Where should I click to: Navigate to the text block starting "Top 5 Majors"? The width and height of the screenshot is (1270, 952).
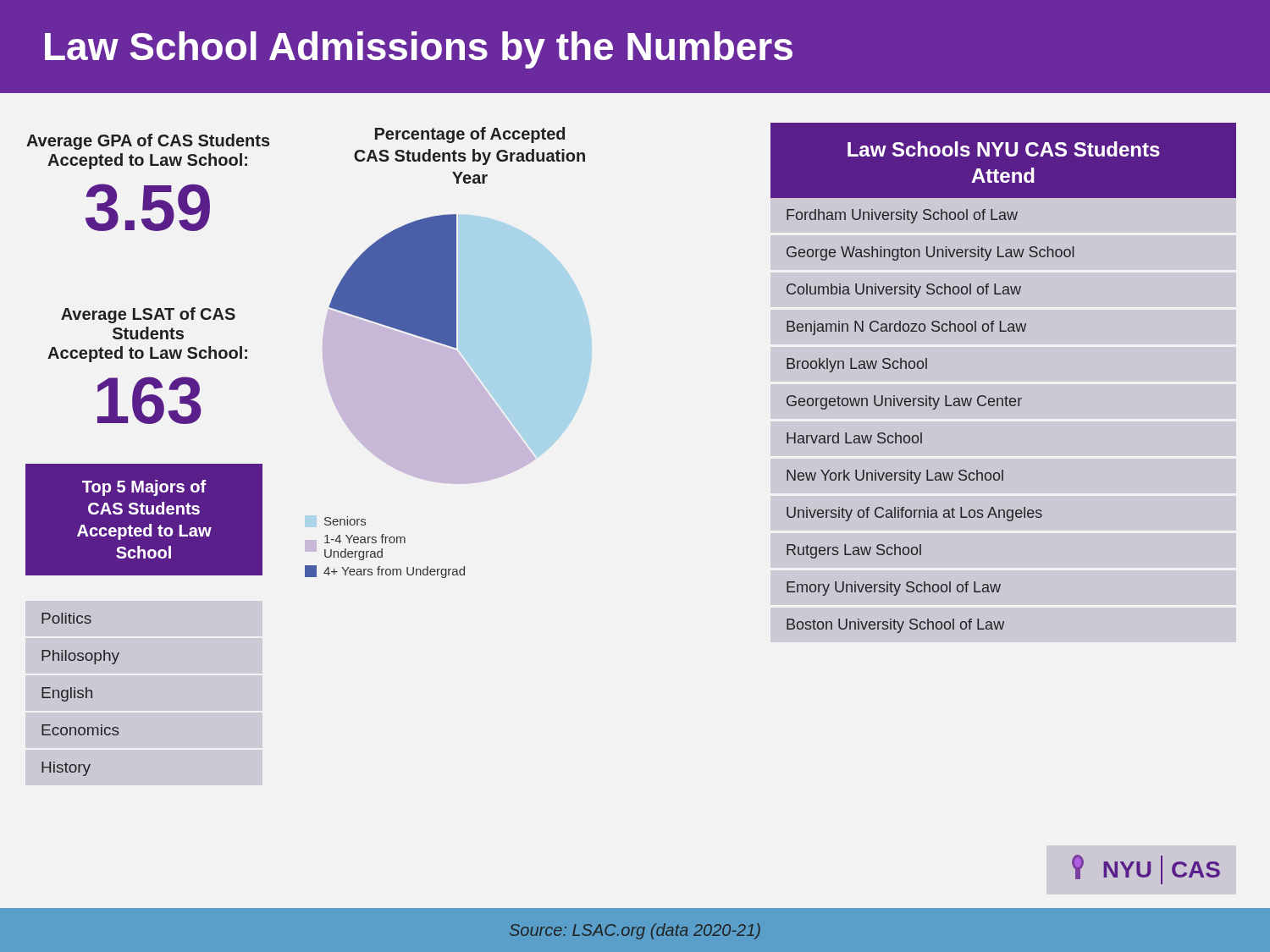pyautogui.click(x=144, y=520)
